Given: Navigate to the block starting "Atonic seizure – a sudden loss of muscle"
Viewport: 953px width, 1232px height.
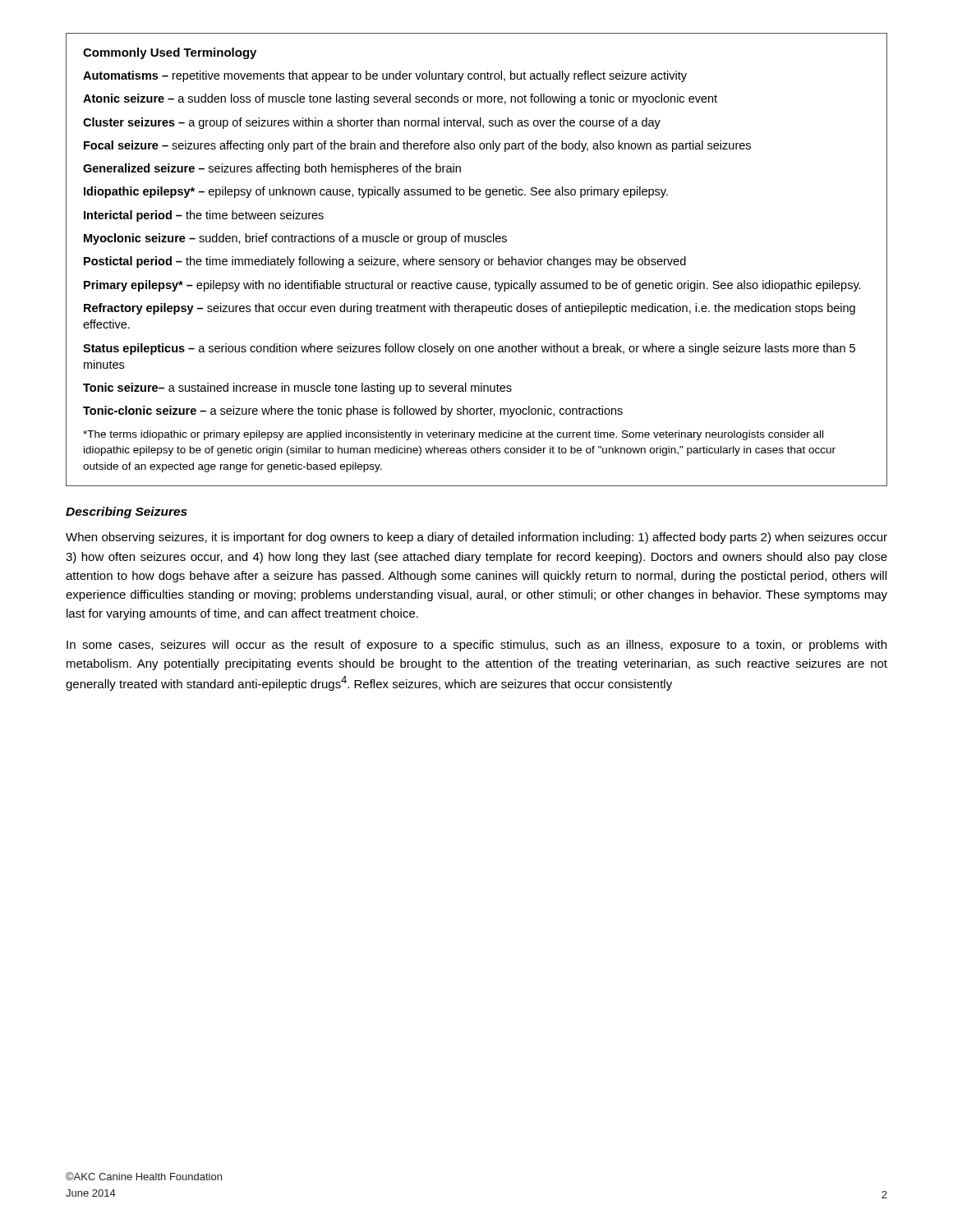Looking at the screenshot, I should [x=400, y=99].
